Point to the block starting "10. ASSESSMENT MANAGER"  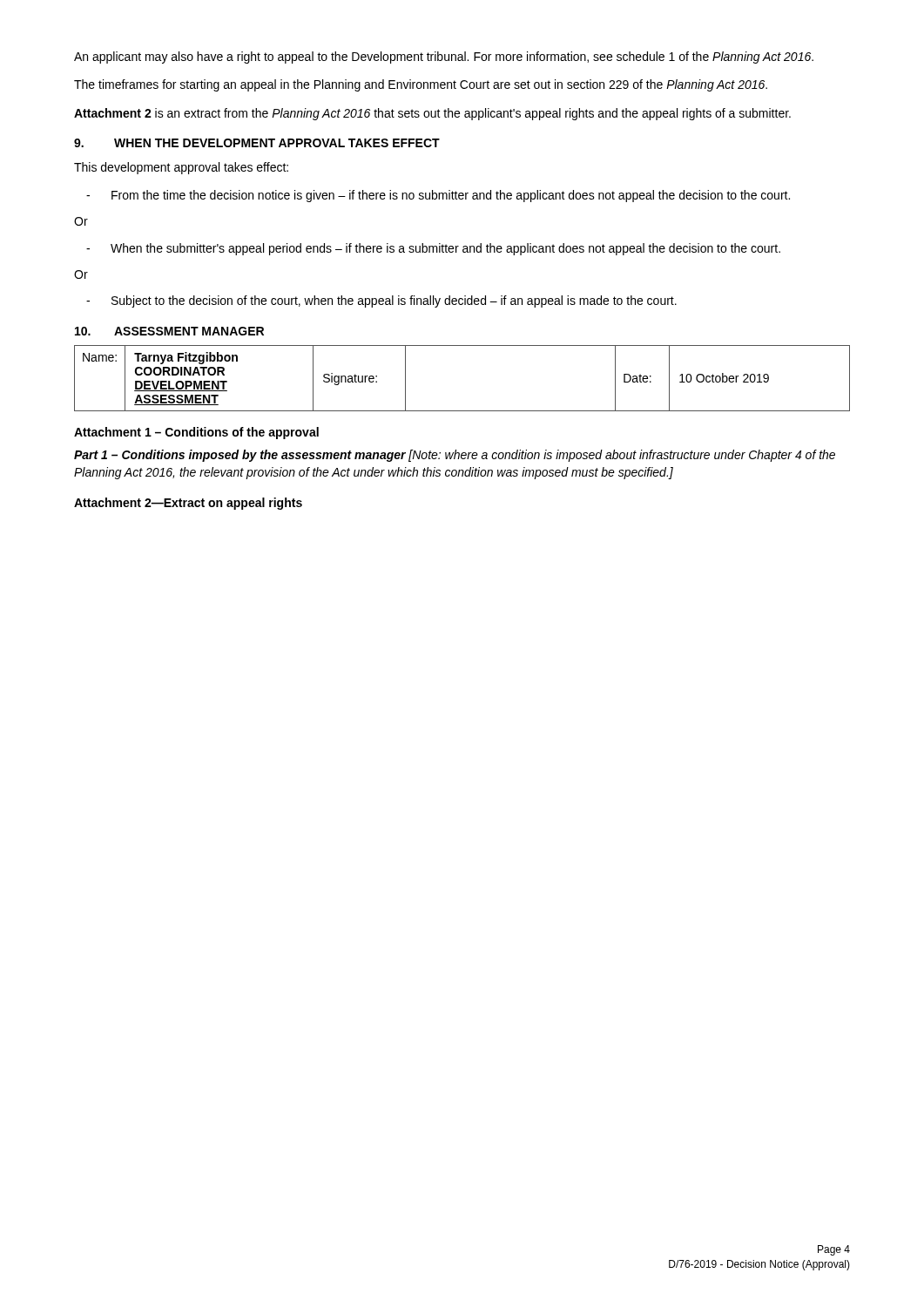point(169,331)
